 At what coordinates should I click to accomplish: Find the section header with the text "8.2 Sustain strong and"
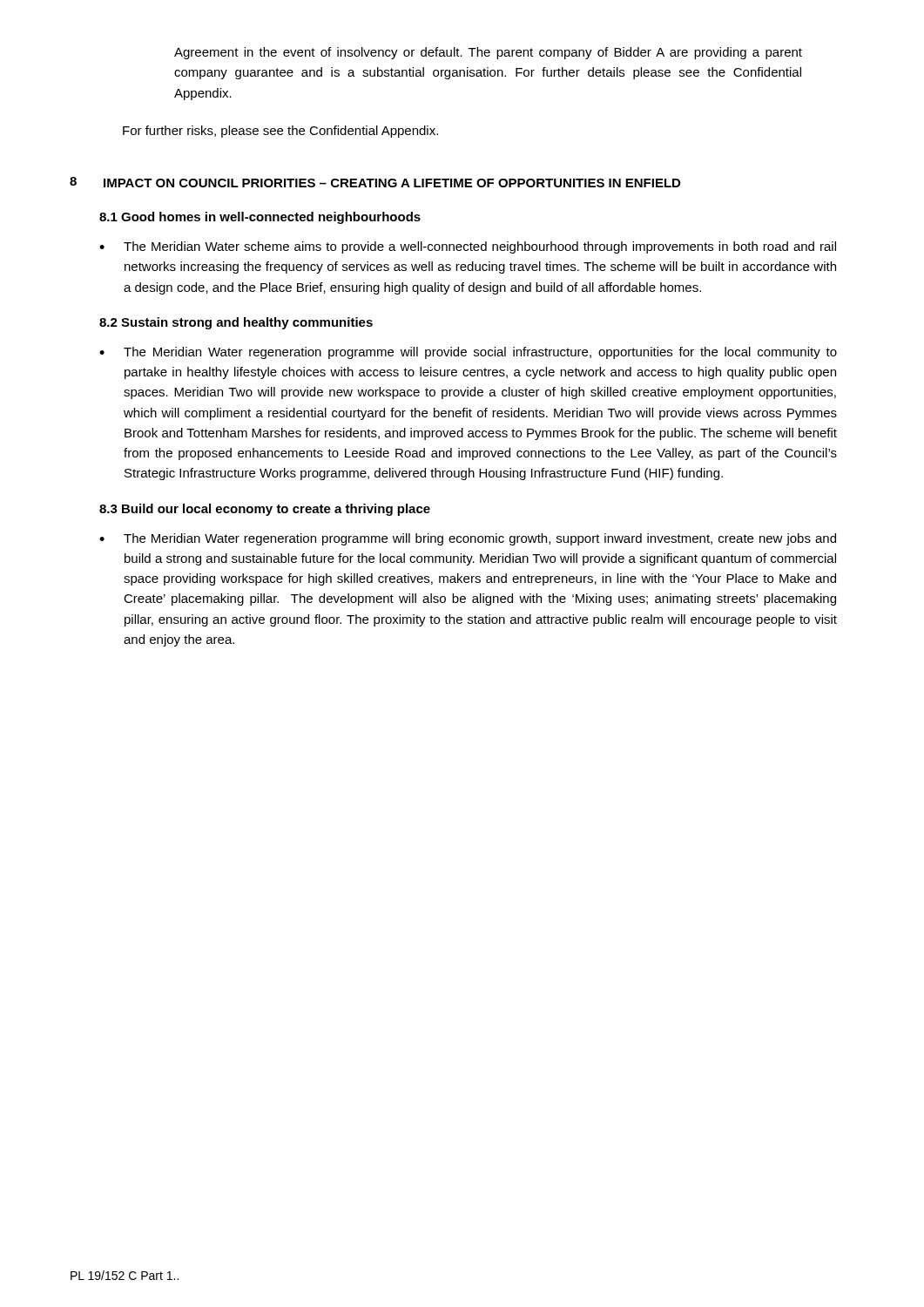[236, 322]
